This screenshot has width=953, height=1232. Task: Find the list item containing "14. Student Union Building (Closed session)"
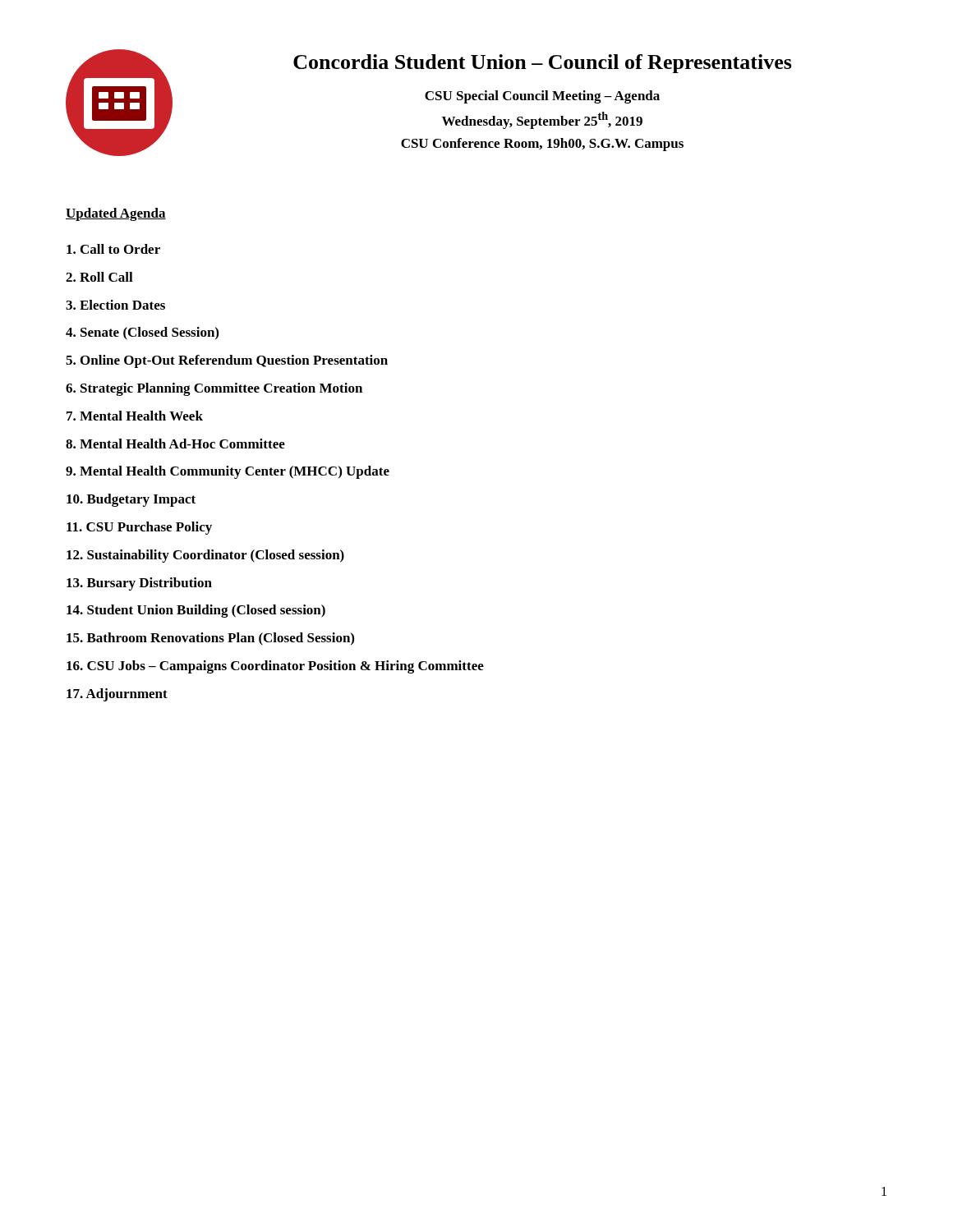(x=196, y=610)
